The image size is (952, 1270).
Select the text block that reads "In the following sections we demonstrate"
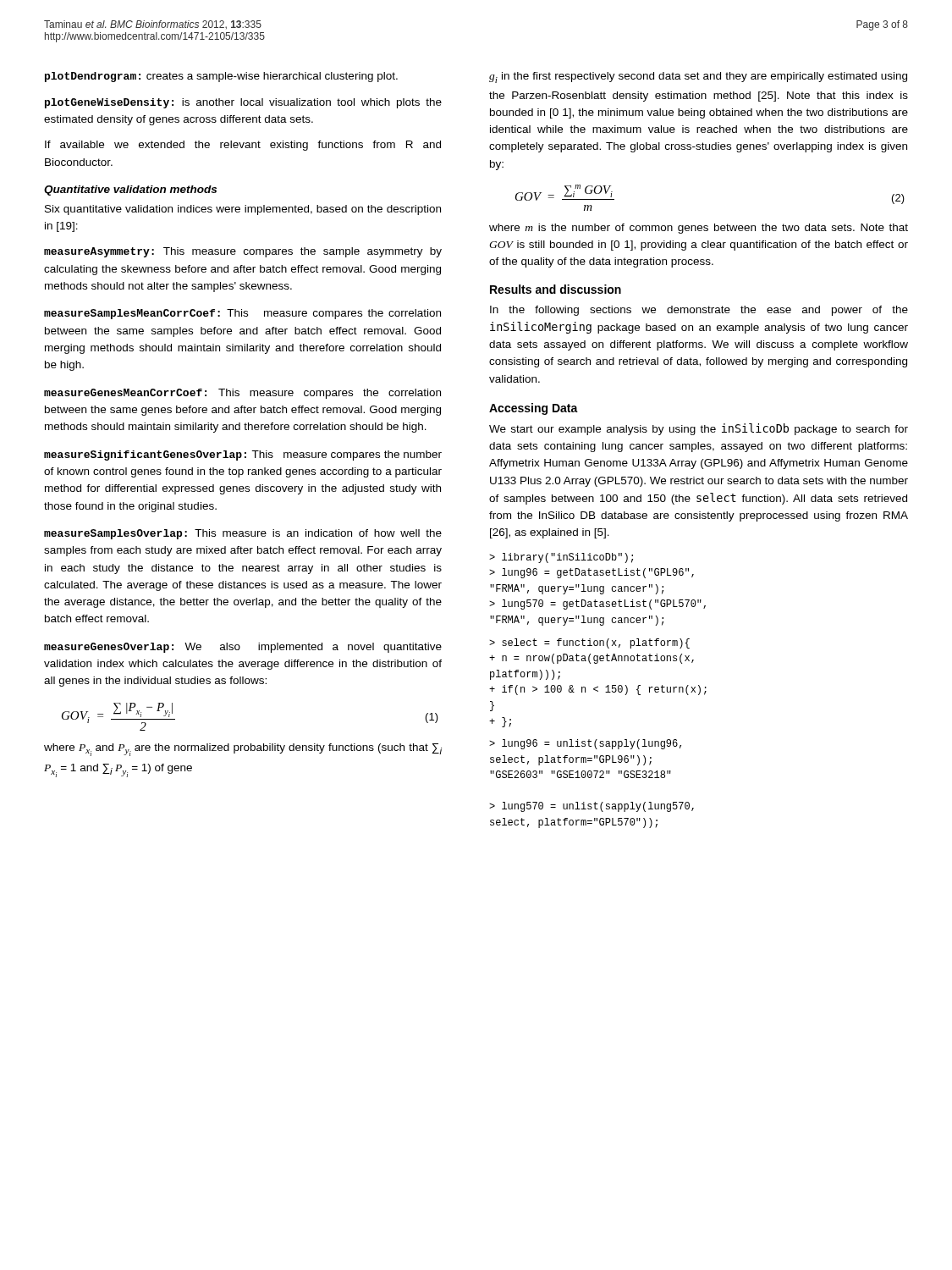[699, 344]
